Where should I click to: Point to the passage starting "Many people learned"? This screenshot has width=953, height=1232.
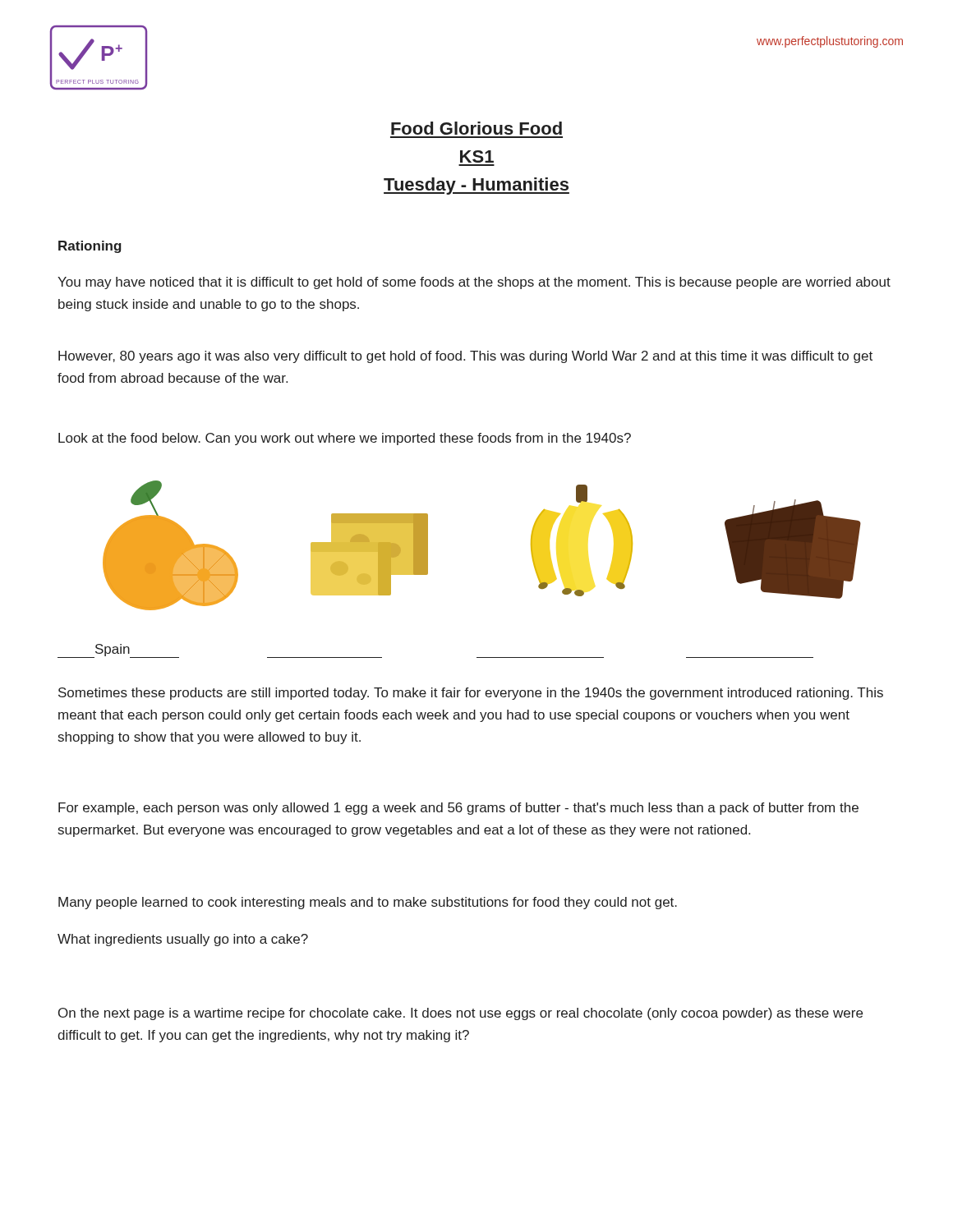point(368,902)
